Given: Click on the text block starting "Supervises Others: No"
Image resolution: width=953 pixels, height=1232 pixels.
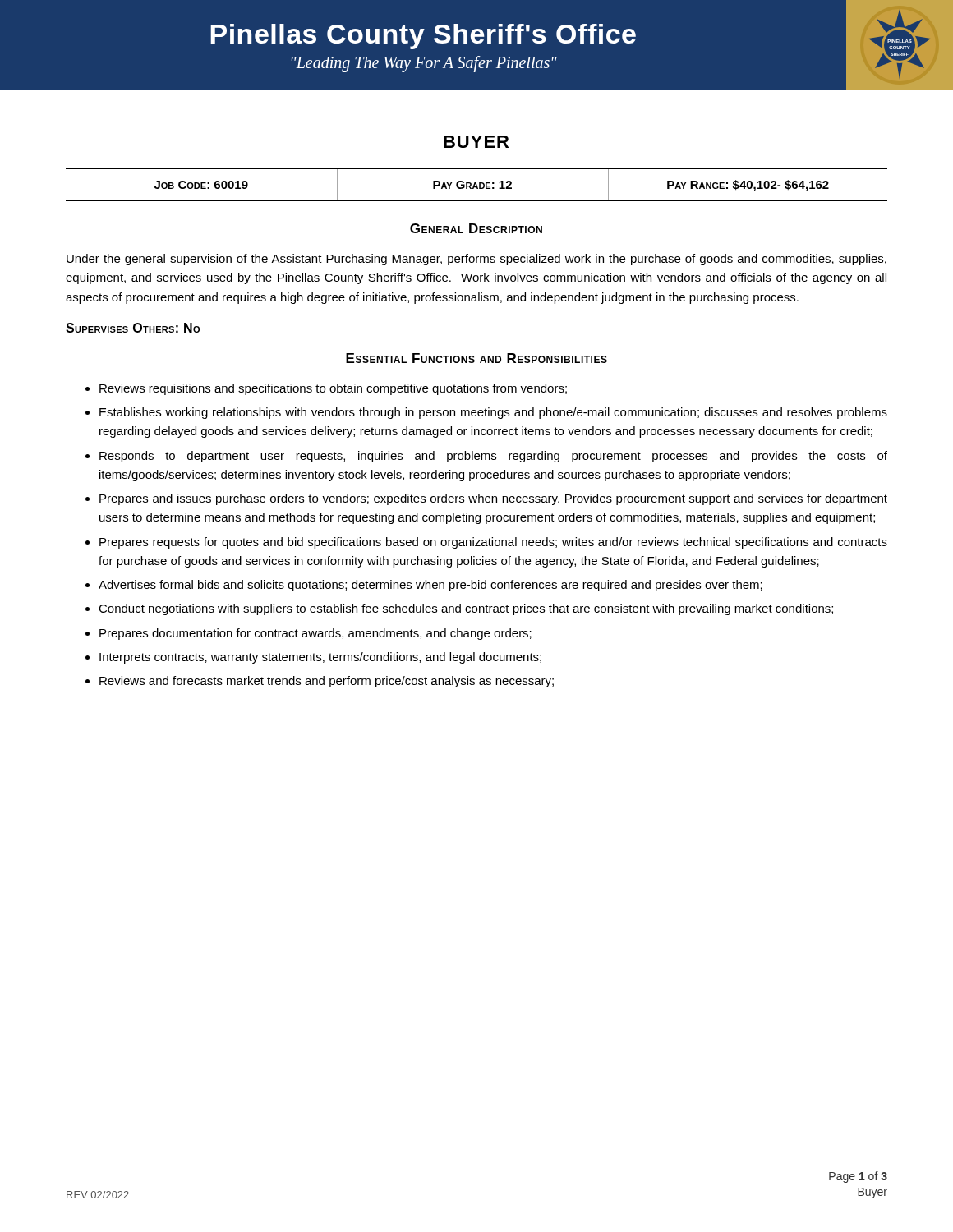Looking at the screenshot, I should 133,328.
